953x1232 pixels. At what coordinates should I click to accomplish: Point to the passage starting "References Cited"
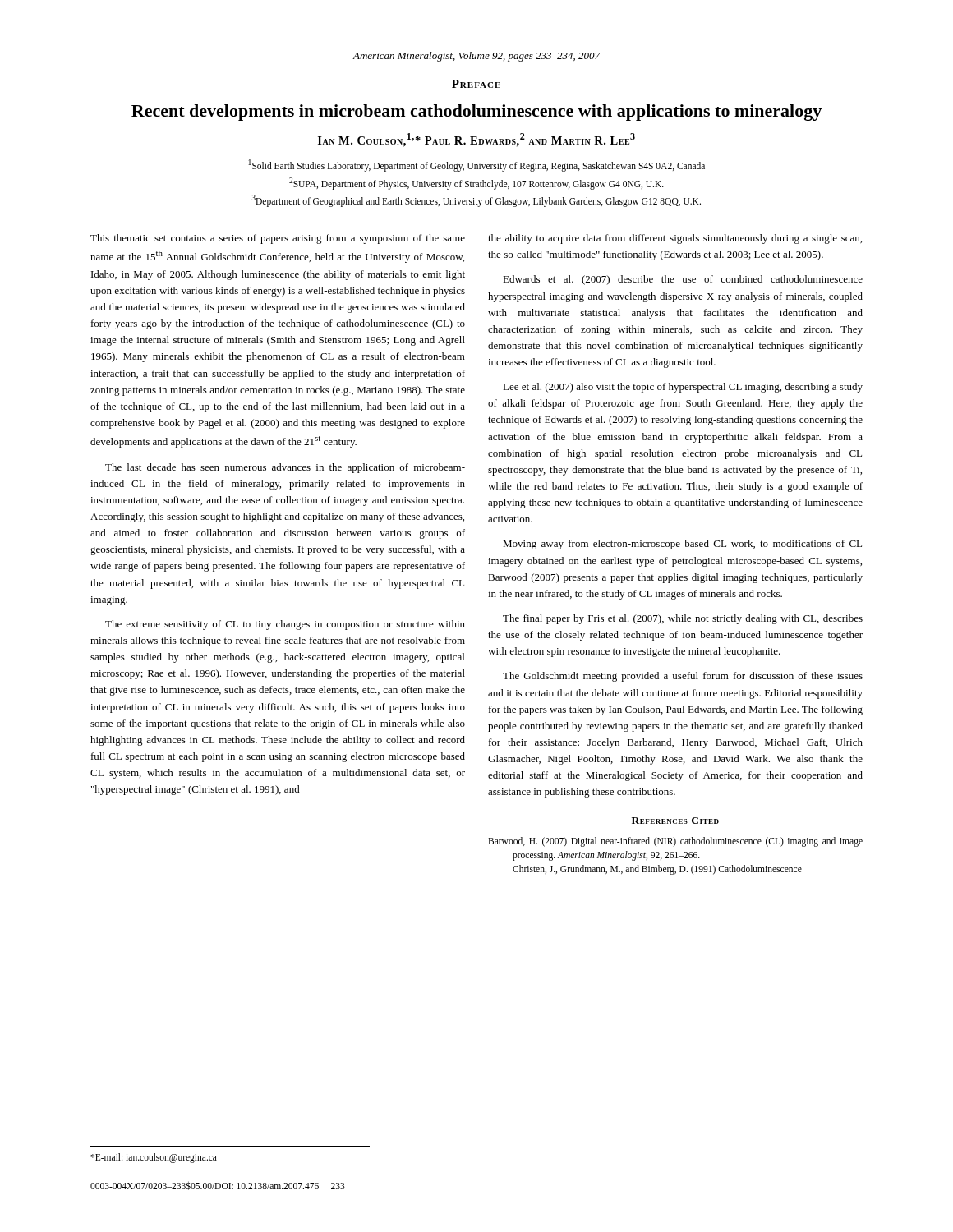(x=675, y=820)
